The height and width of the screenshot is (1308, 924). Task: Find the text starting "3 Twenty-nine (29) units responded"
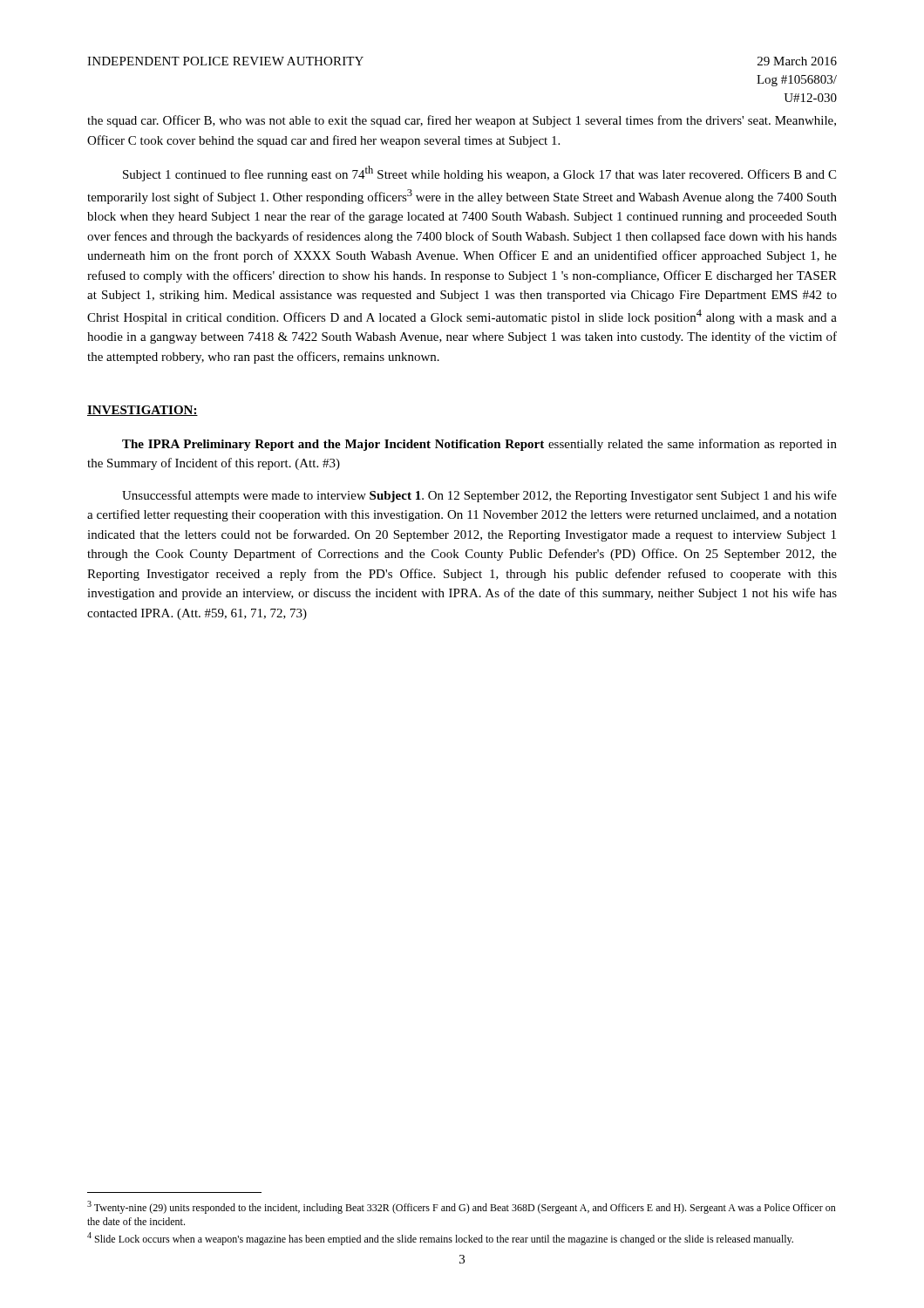(x=461, y=1222)
